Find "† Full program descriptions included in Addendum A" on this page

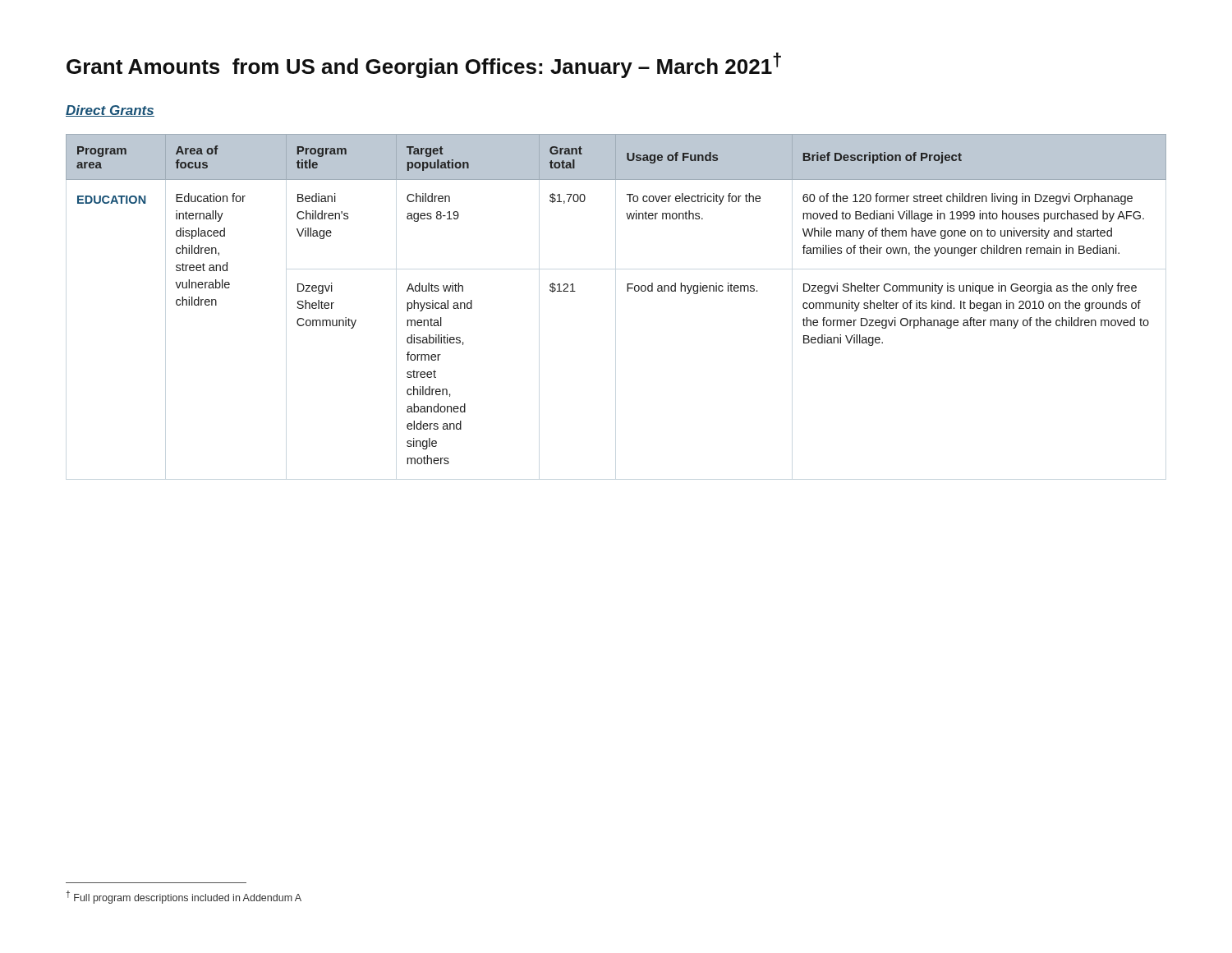[x=184, y=893]
